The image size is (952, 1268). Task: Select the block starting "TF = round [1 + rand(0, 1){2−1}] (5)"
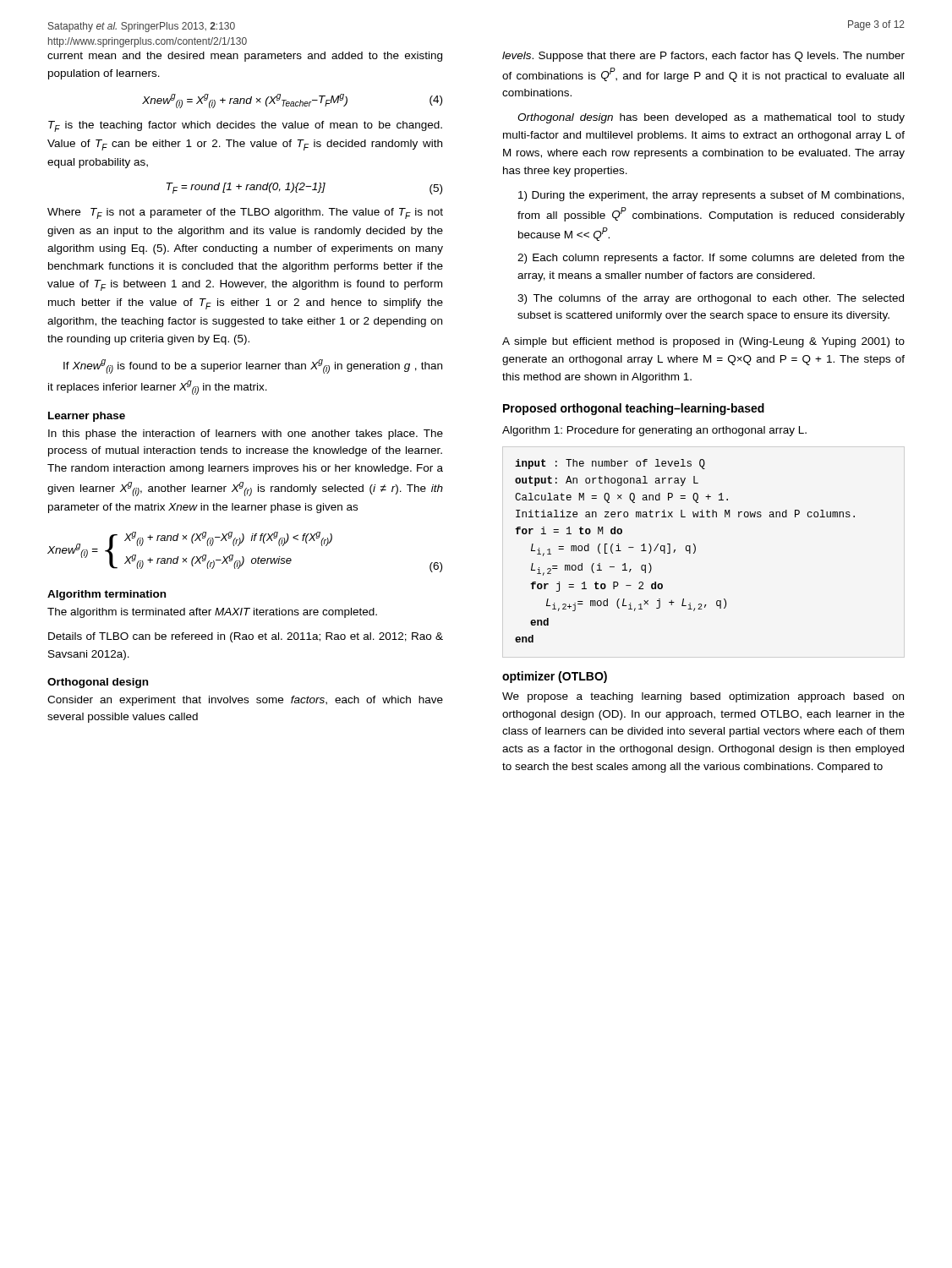[245, 188]
